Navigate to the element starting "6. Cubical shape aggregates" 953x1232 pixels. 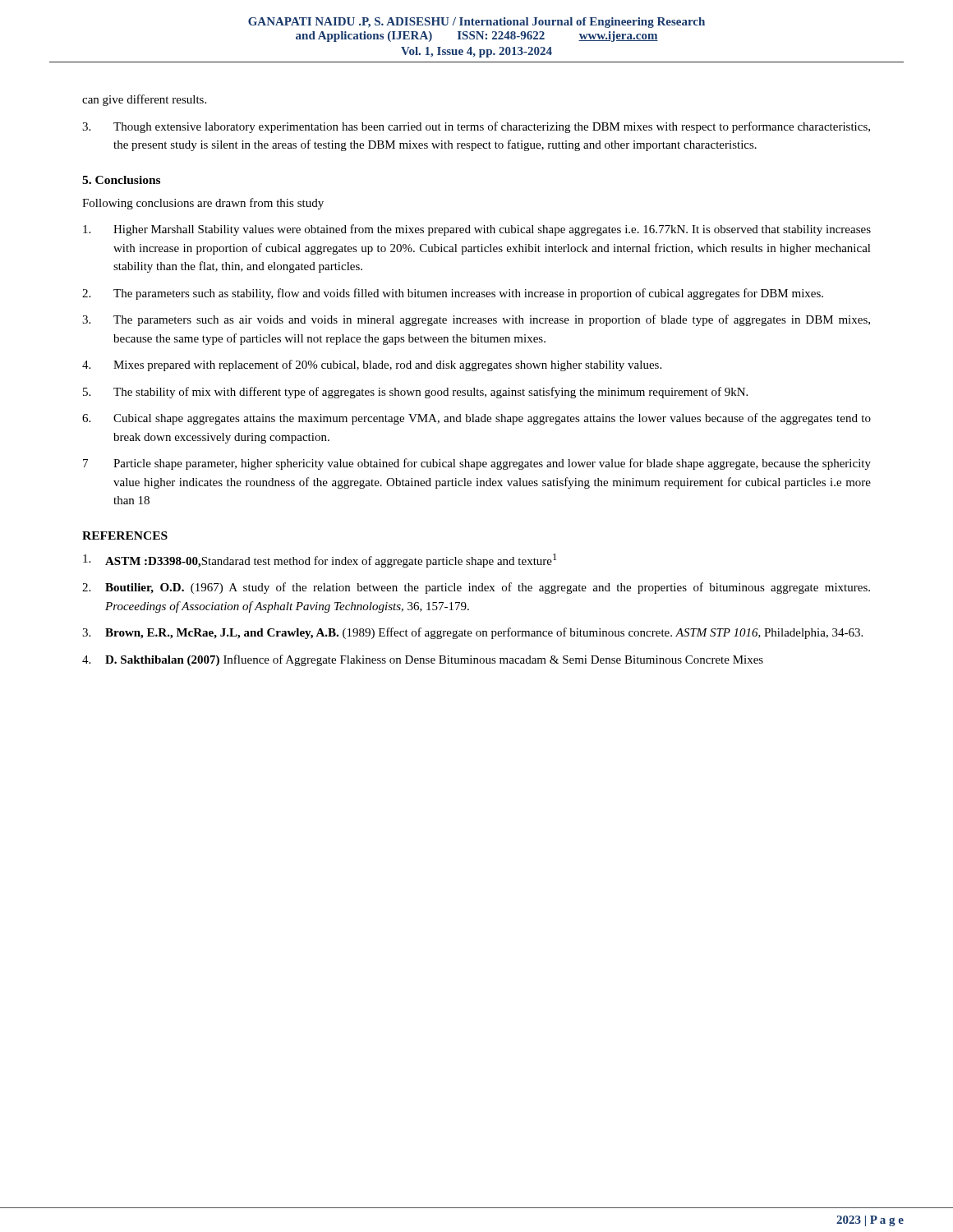476,428
